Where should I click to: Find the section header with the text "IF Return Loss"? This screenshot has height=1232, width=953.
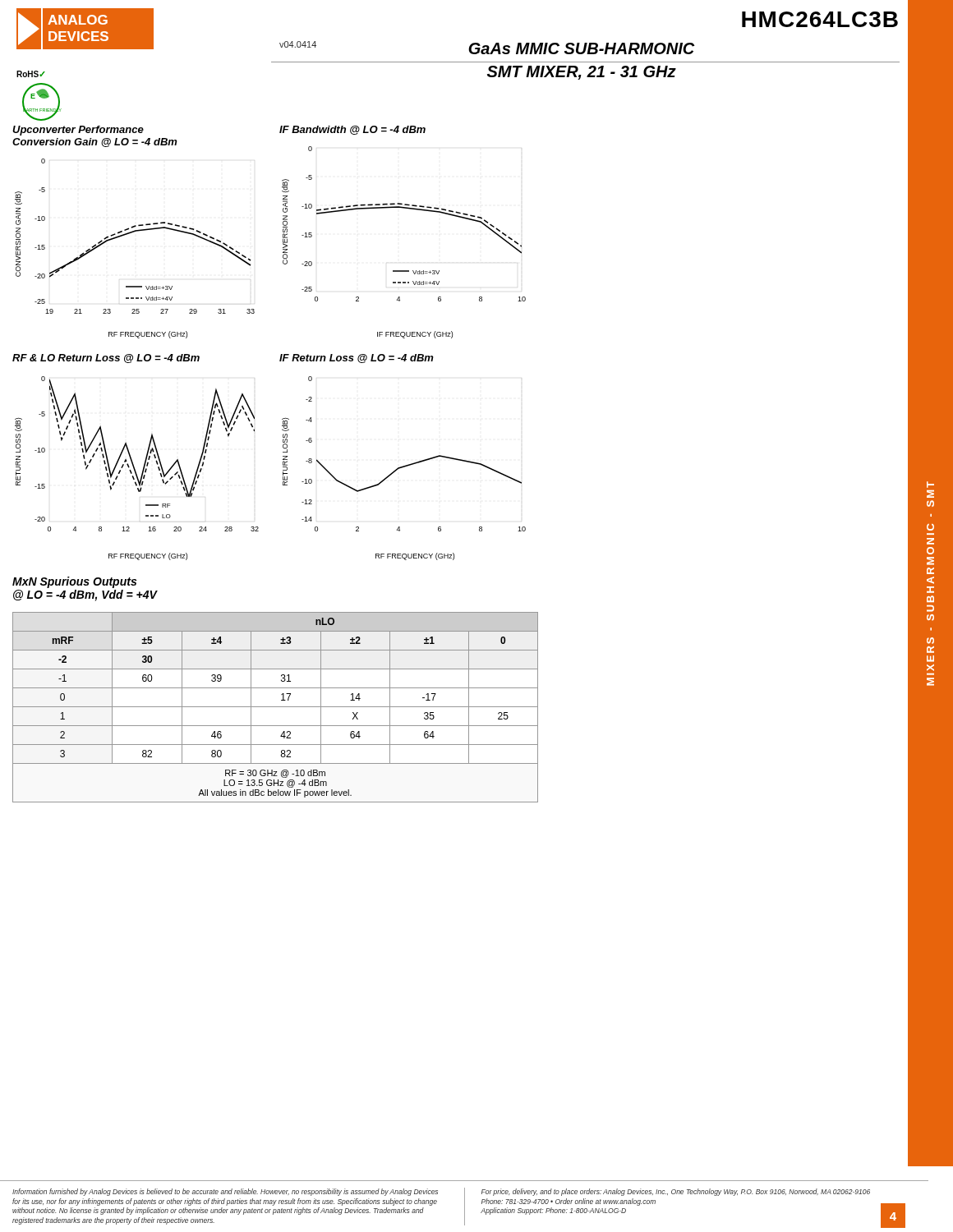356,358
